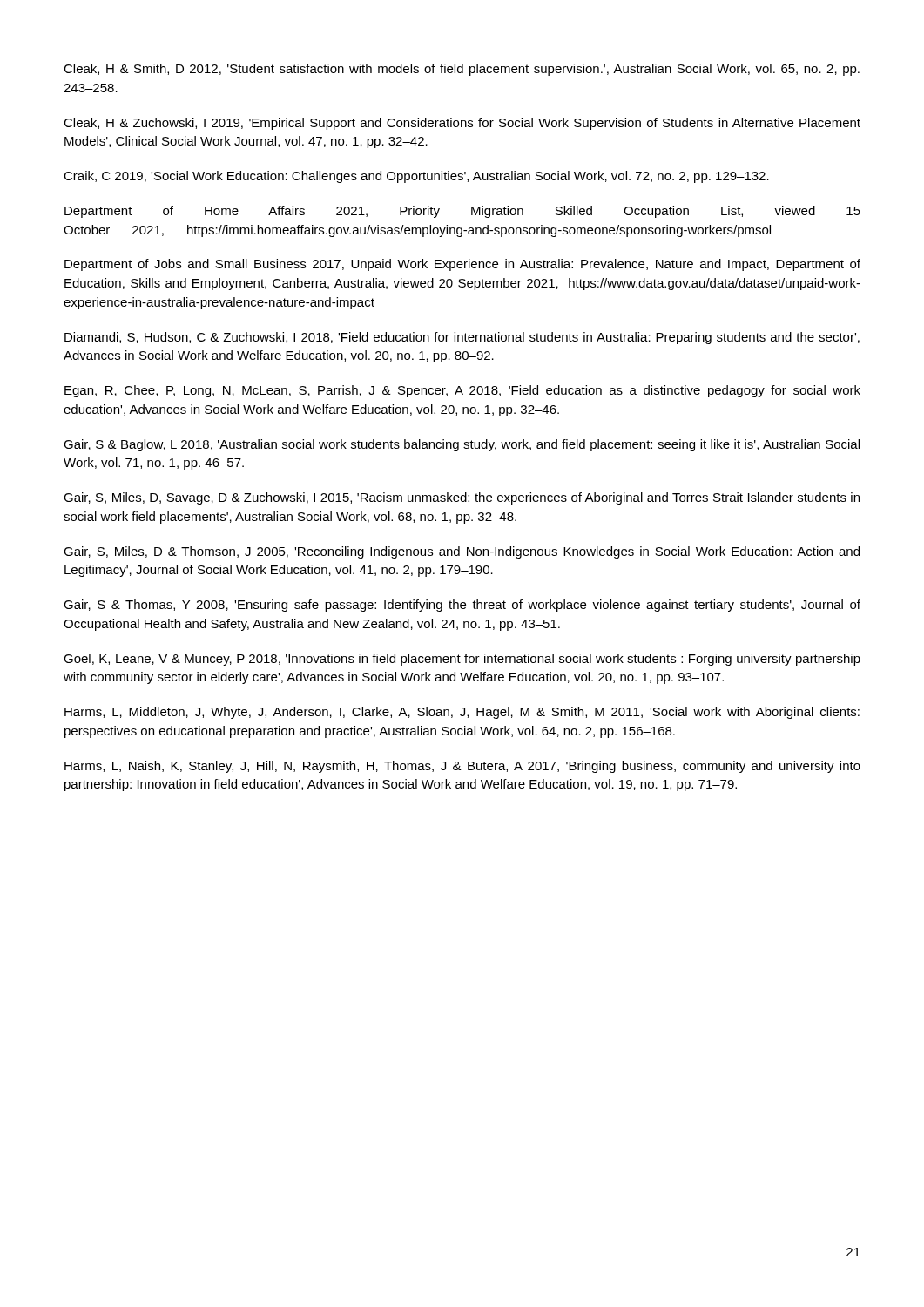Navigate to the block starting "Egan, R, Chee, P, Long, N,"
Viewport: 924px width, 1307px height.
[x=462, y=399]
